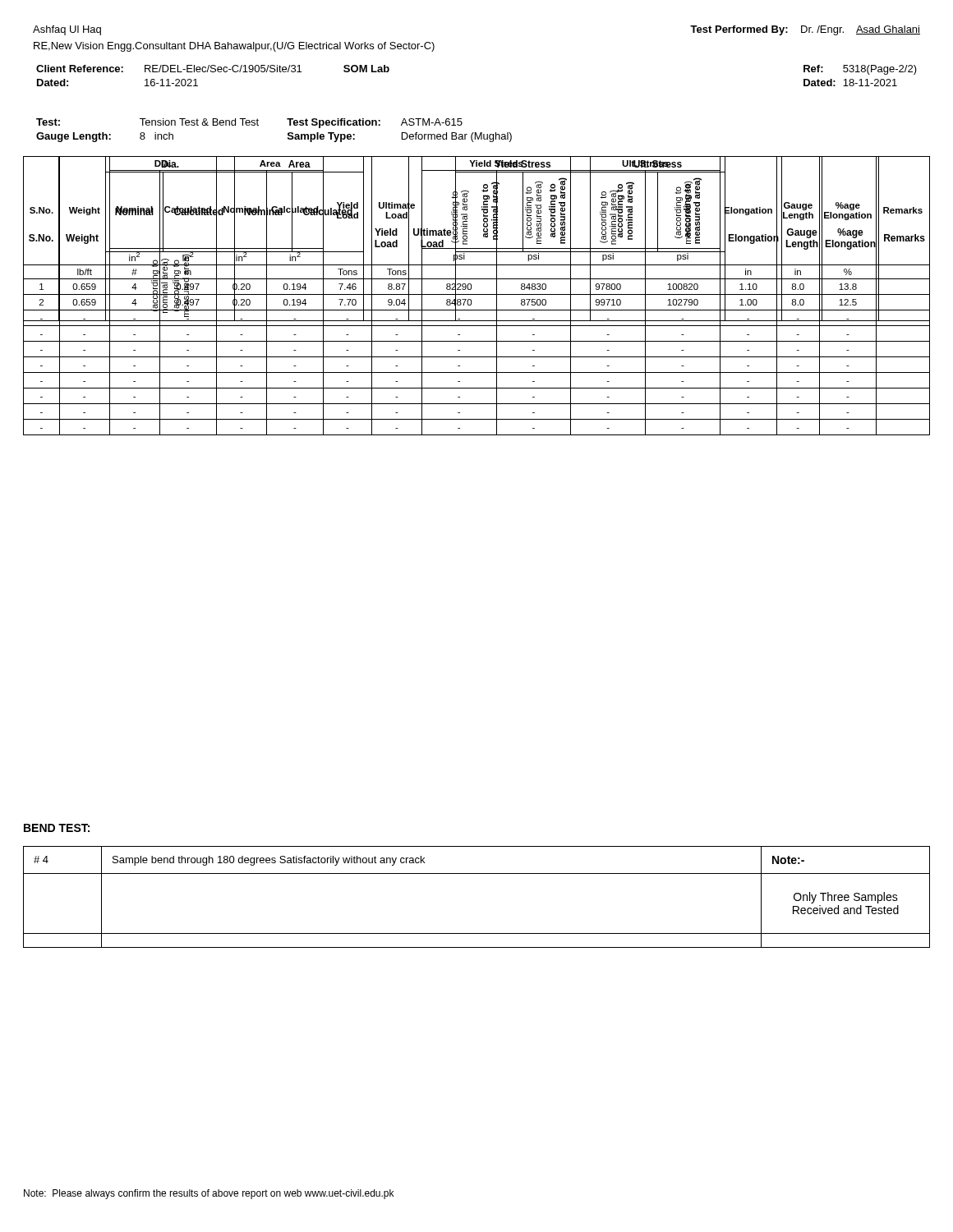Image resolution: width=953 pixels, height=1232 pixels.
Task: Point to the block beginning "Client Reference: RE/DEL-Elec/Sec-C/1905/Site/31 SOM"
Action: pos(224,76)
